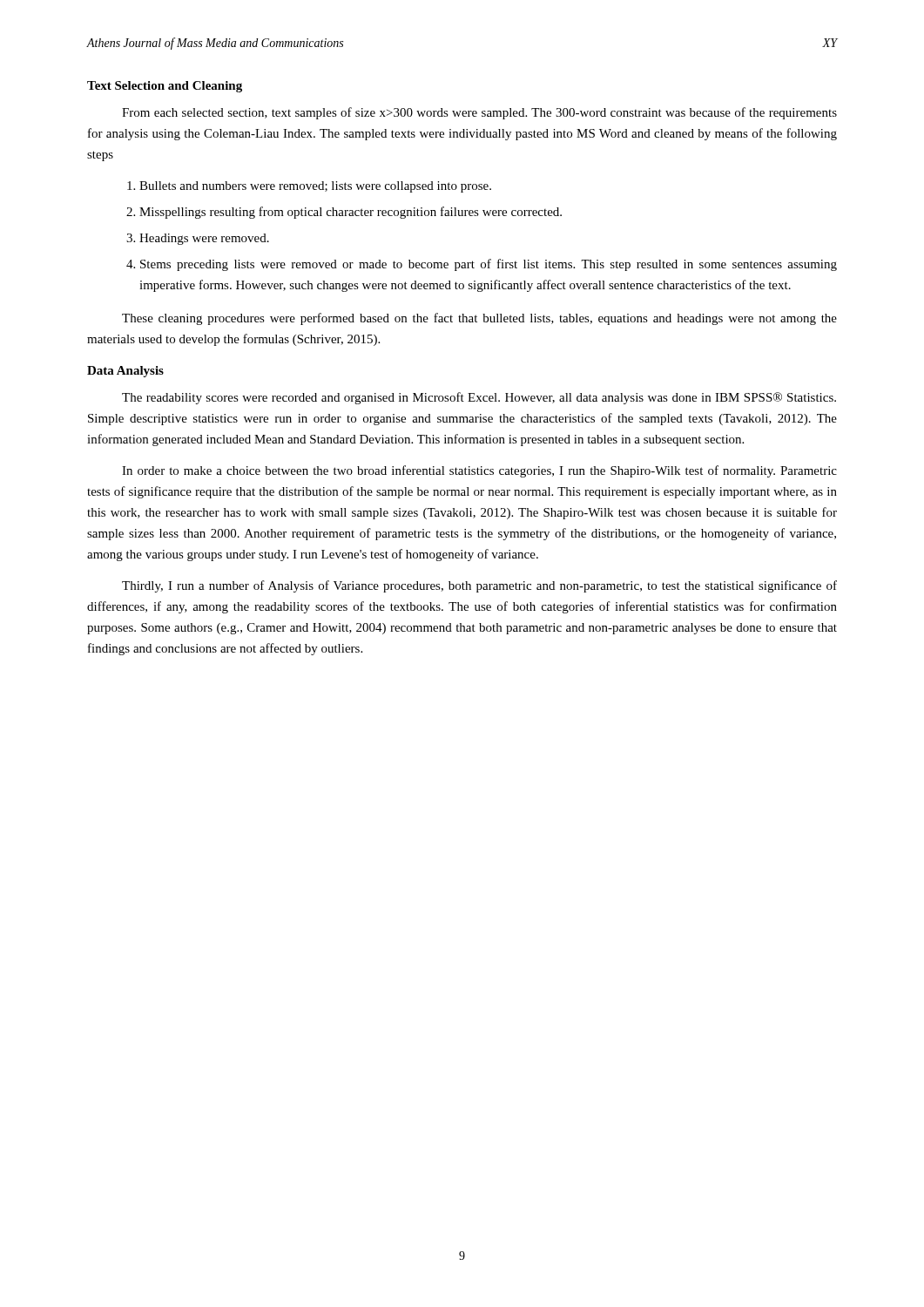Click on the list item containing "Misspellings resulting from optical character recognition failures were"
Screen dimensions: 1307x924
click(x=351, y=212)
